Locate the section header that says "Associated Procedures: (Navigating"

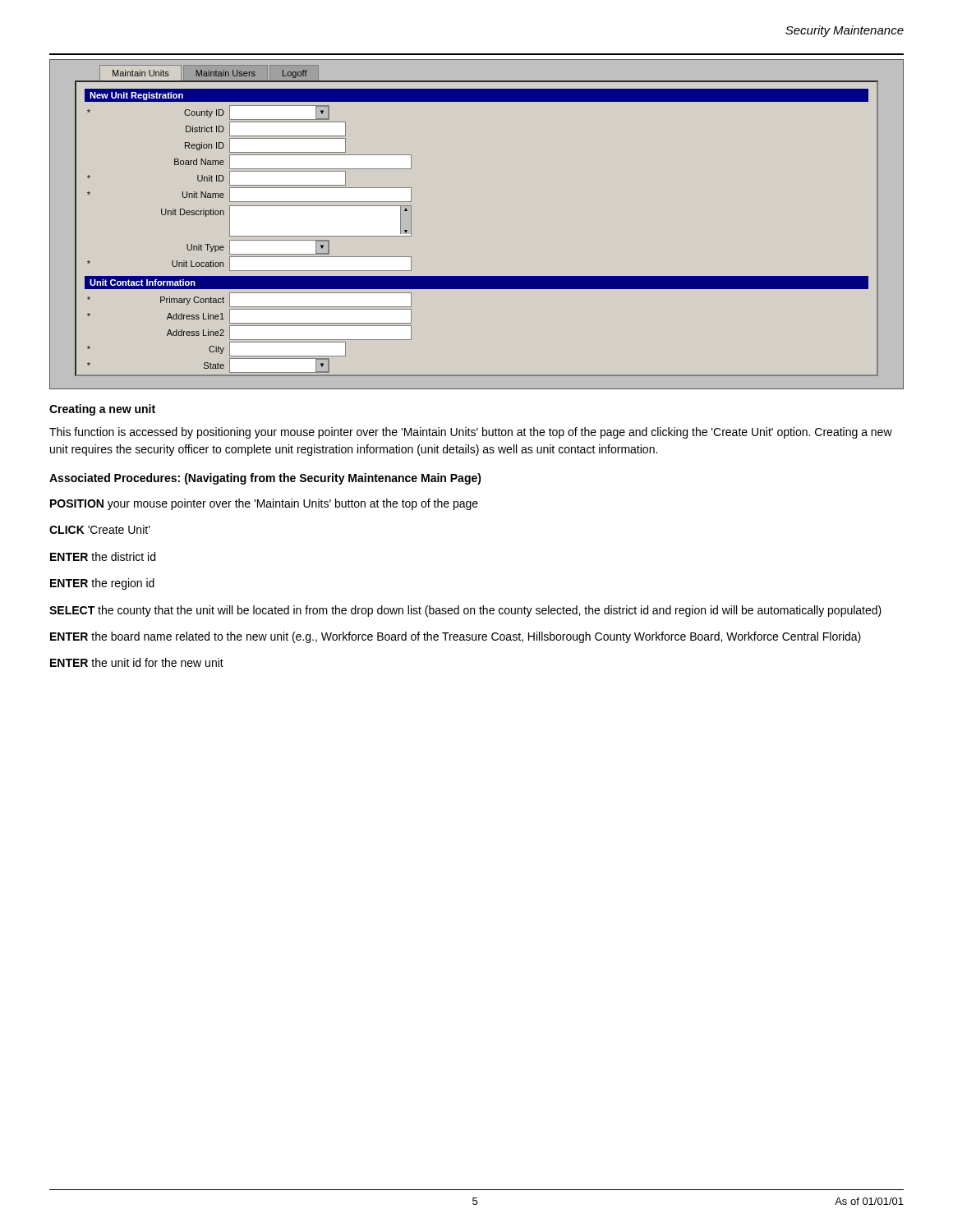coord(265,478)
